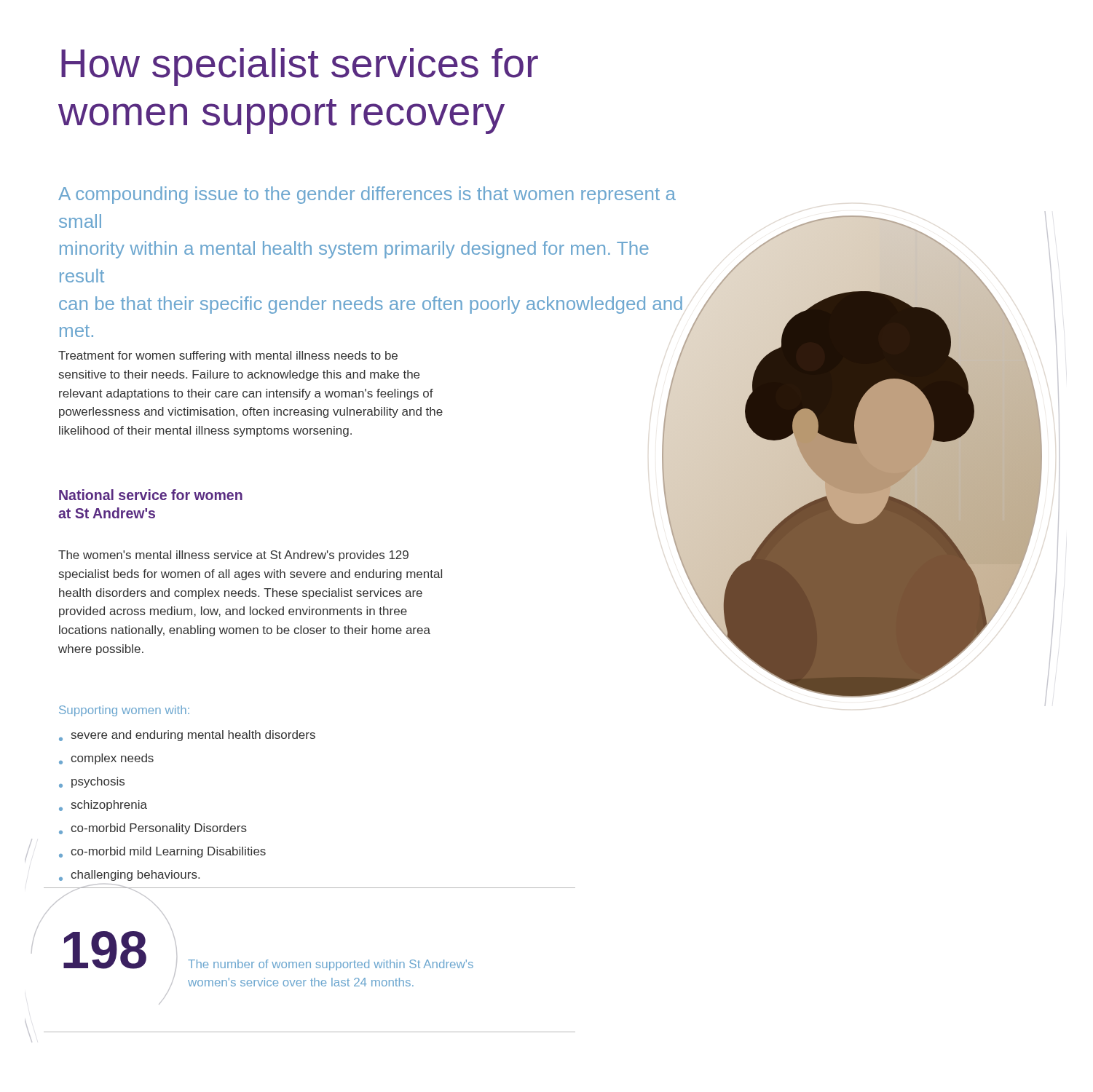This screenshot has width=1093, height=1092.
Task: Locate the block starting "A compounding issue to the gender differences is"
Action: coord(375,263)
